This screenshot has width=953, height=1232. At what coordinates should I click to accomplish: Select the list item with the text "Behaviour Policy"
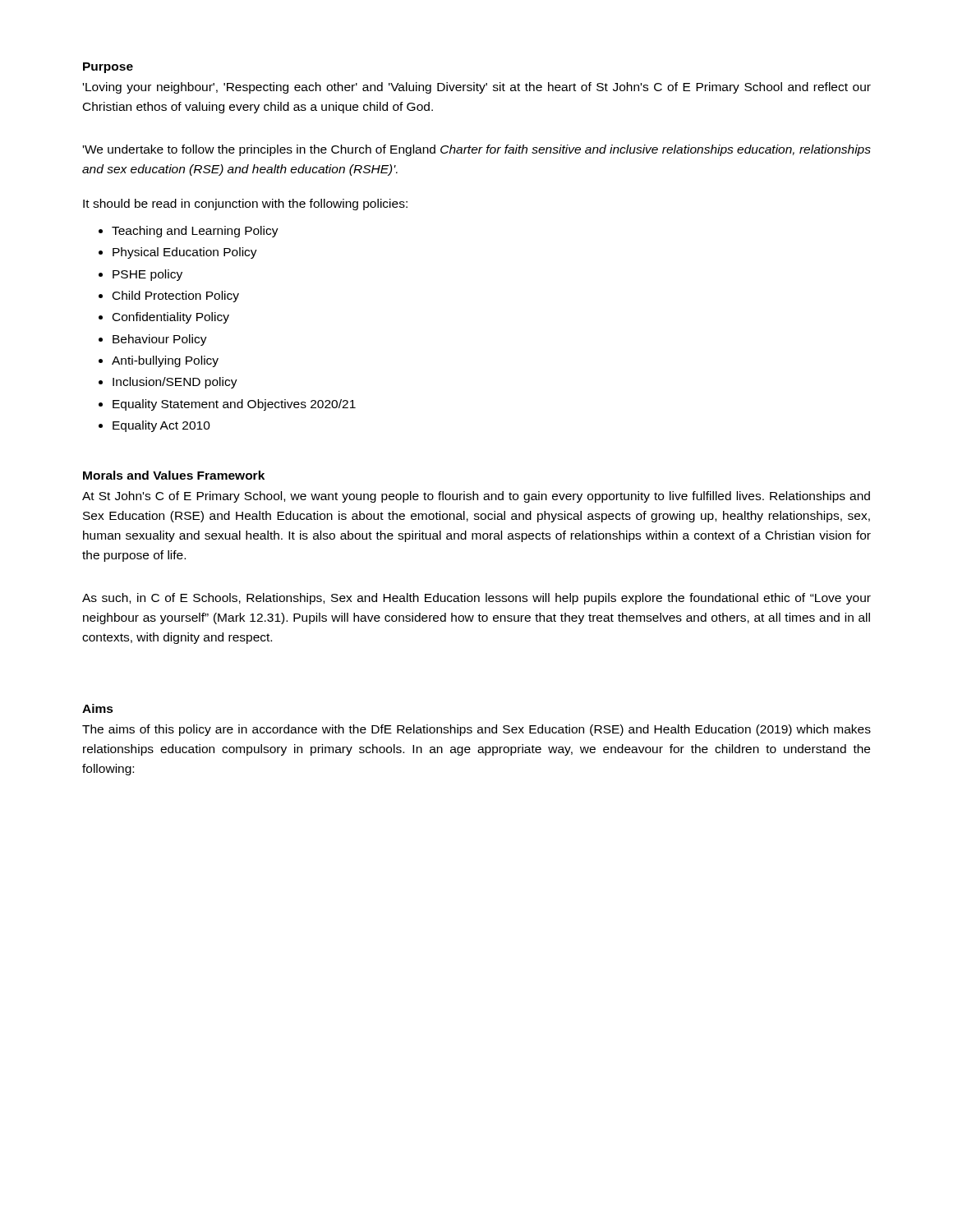[159, 339]
